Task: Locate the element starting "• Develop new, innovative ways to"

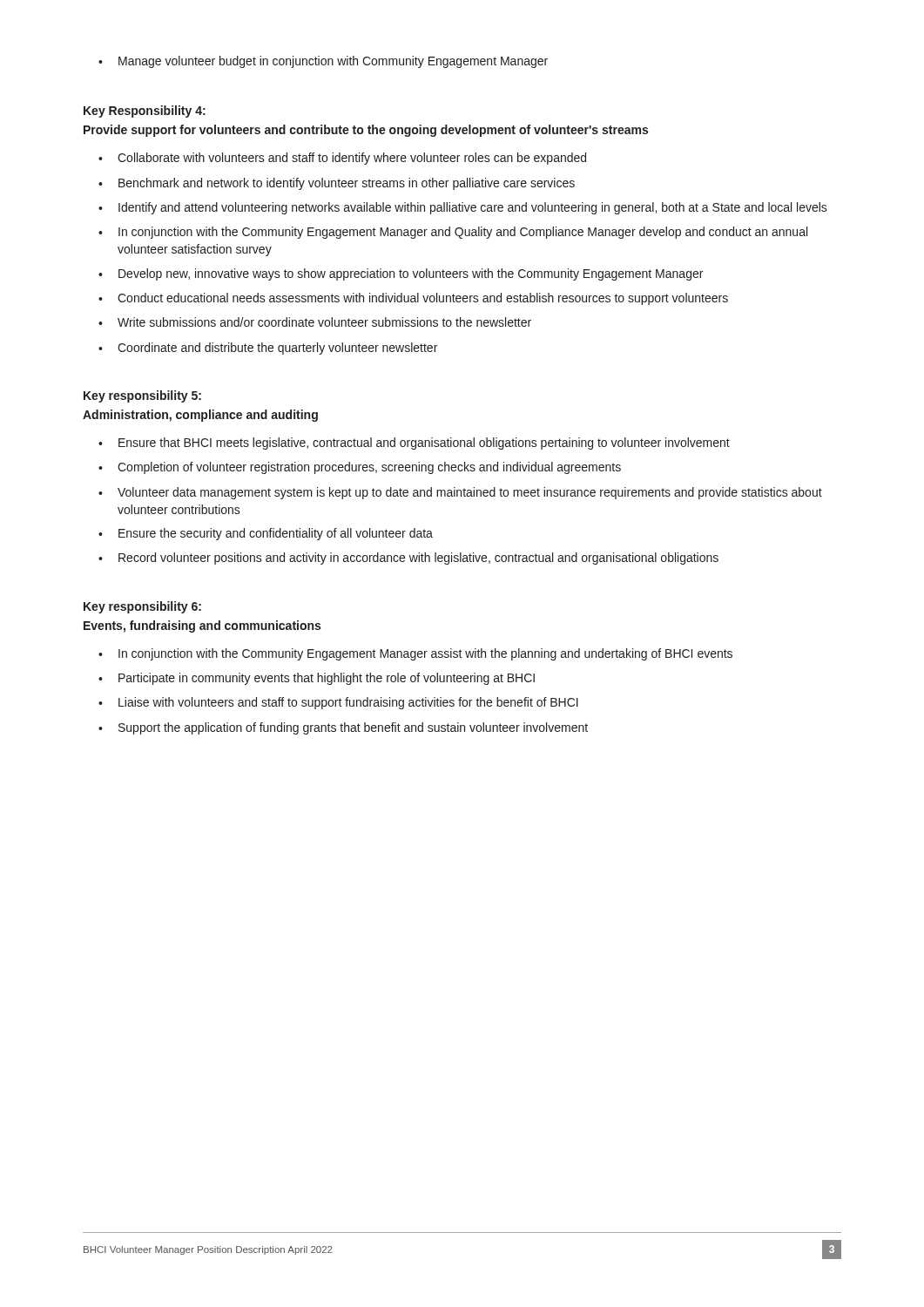Action: pos(470,274)
